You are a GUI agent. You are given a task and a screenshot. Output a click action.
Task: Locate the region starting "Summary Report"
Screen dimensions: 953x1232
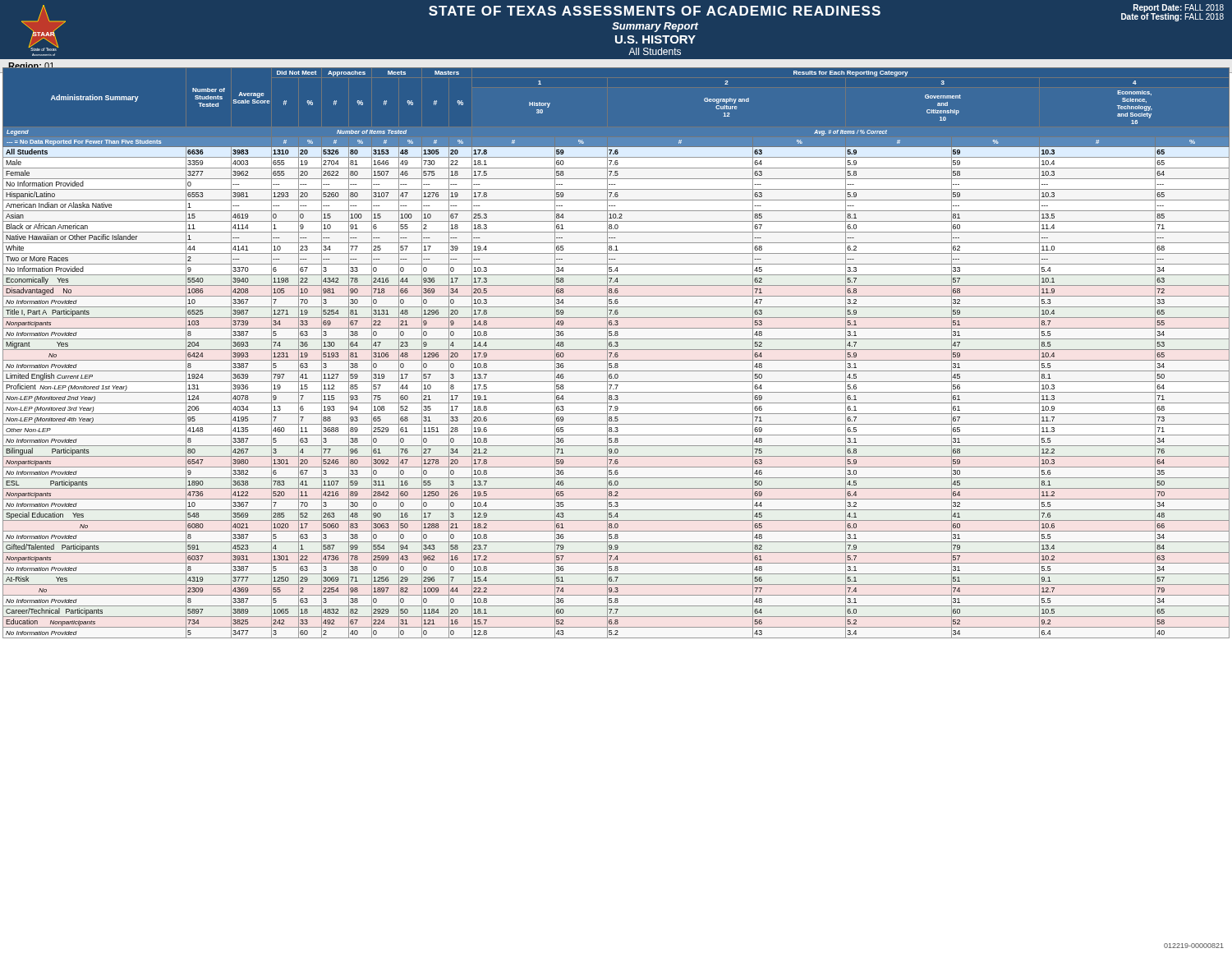coord(655,26)
